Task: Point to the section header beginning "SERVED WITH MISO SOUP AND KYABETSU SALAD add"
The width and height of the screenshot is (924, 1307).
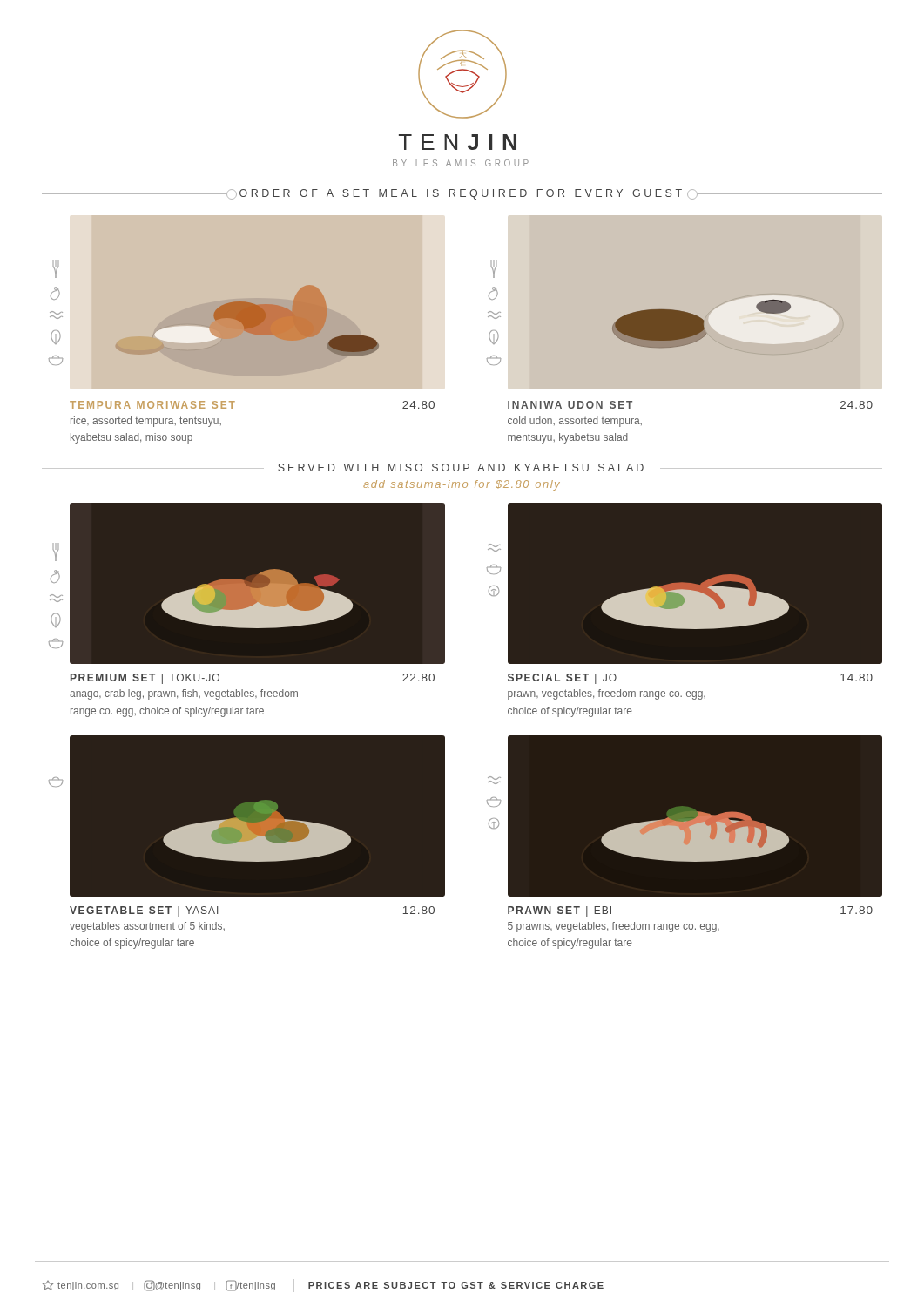Action: pyautogui.click(x=462, y=477)
